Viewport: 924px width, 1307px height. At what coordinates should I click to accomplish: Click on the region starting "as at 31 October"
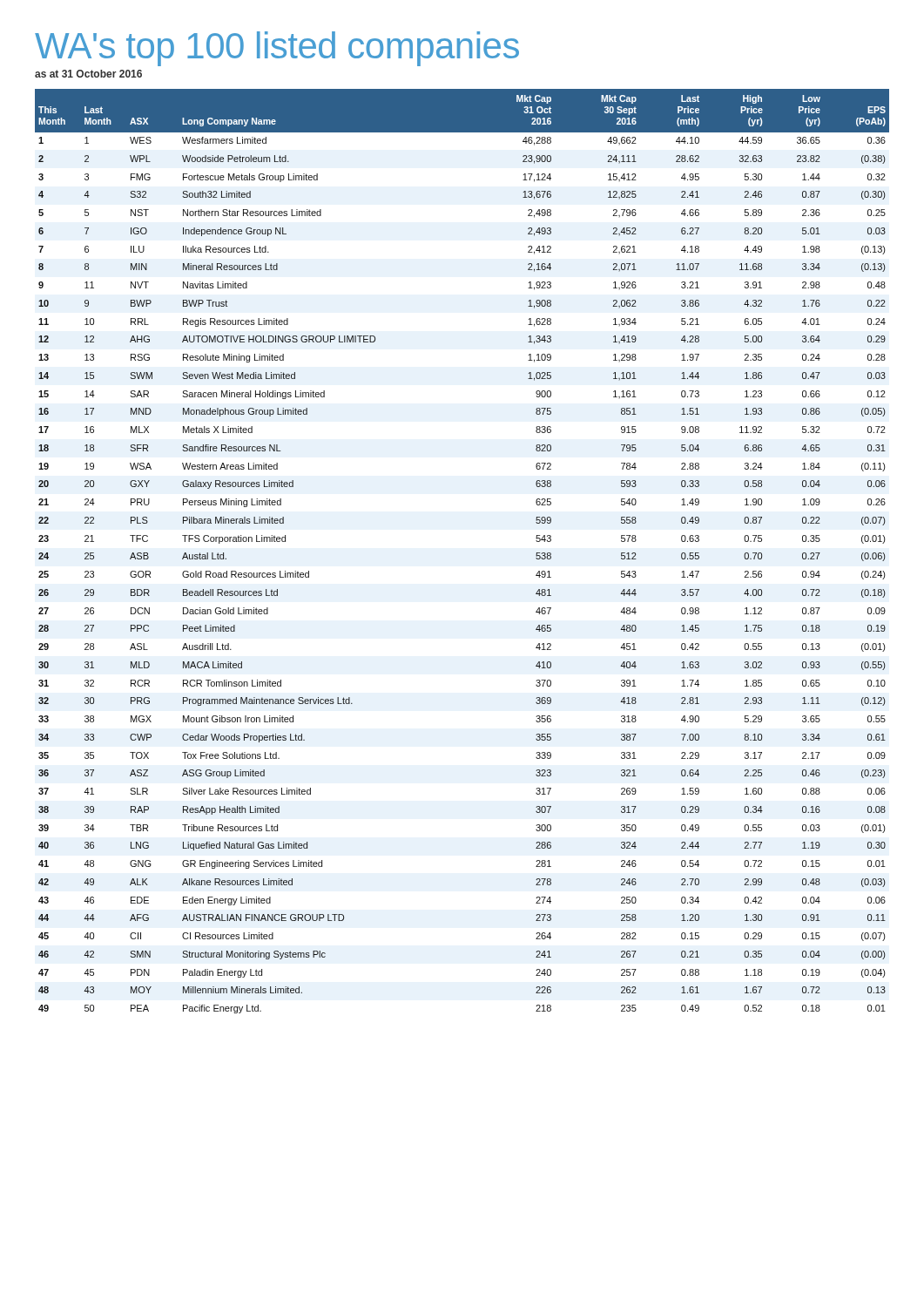tap(89, 74)
